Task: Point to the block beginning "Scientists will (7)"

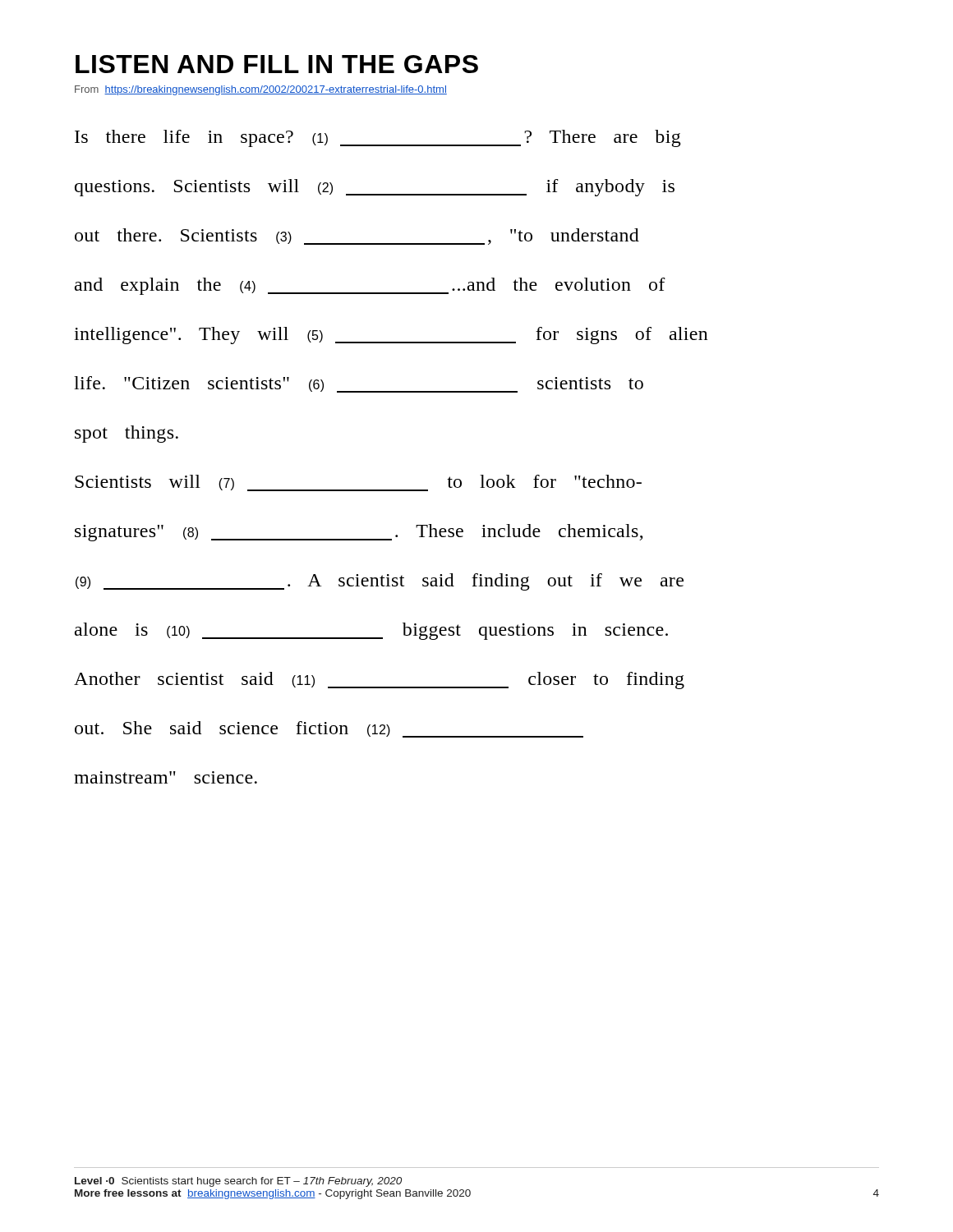Action: pyautogui.click(x=358, y=481)
